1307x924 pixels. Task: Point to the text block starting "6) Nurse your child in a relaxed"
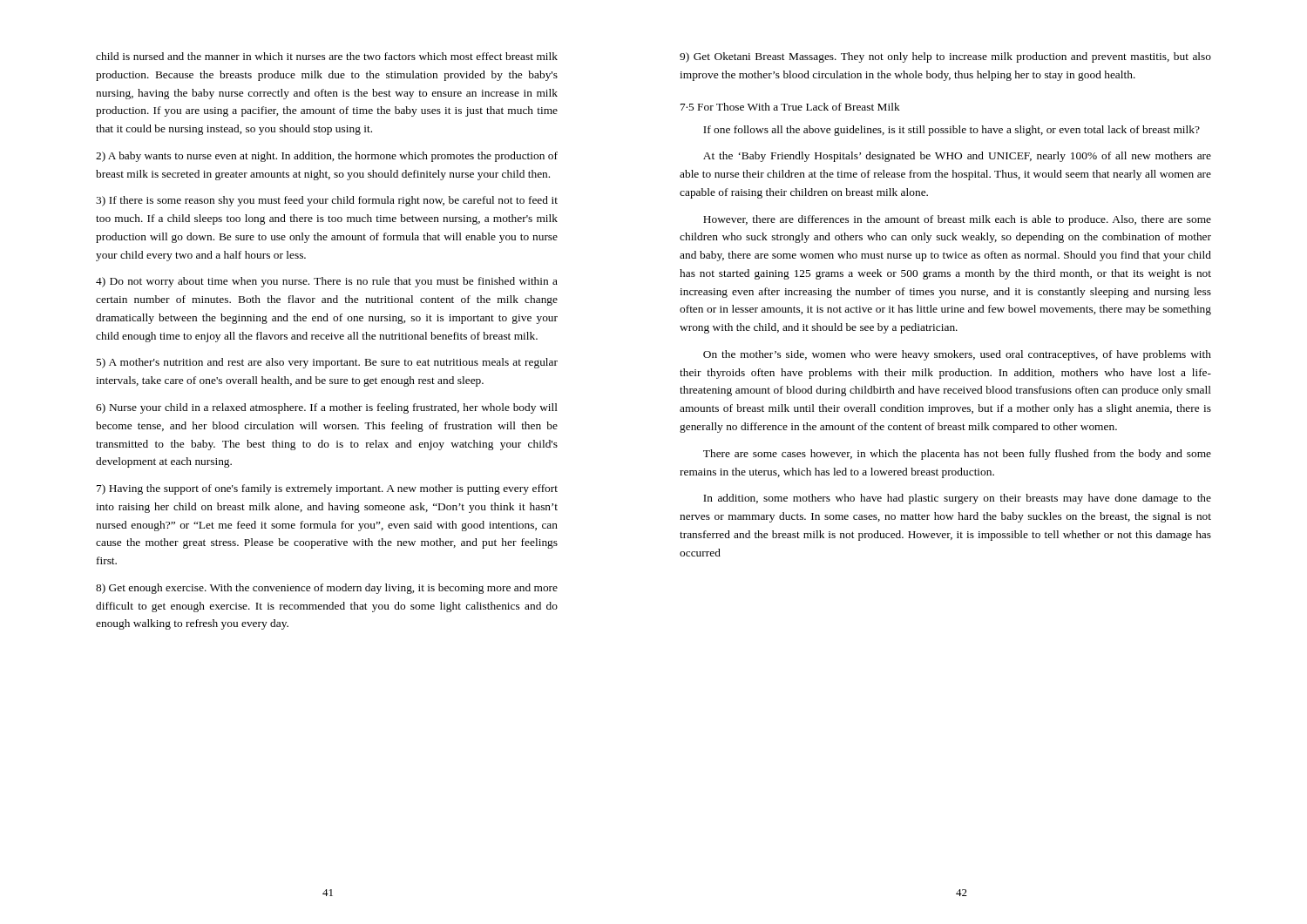click(x=327, y=434)
